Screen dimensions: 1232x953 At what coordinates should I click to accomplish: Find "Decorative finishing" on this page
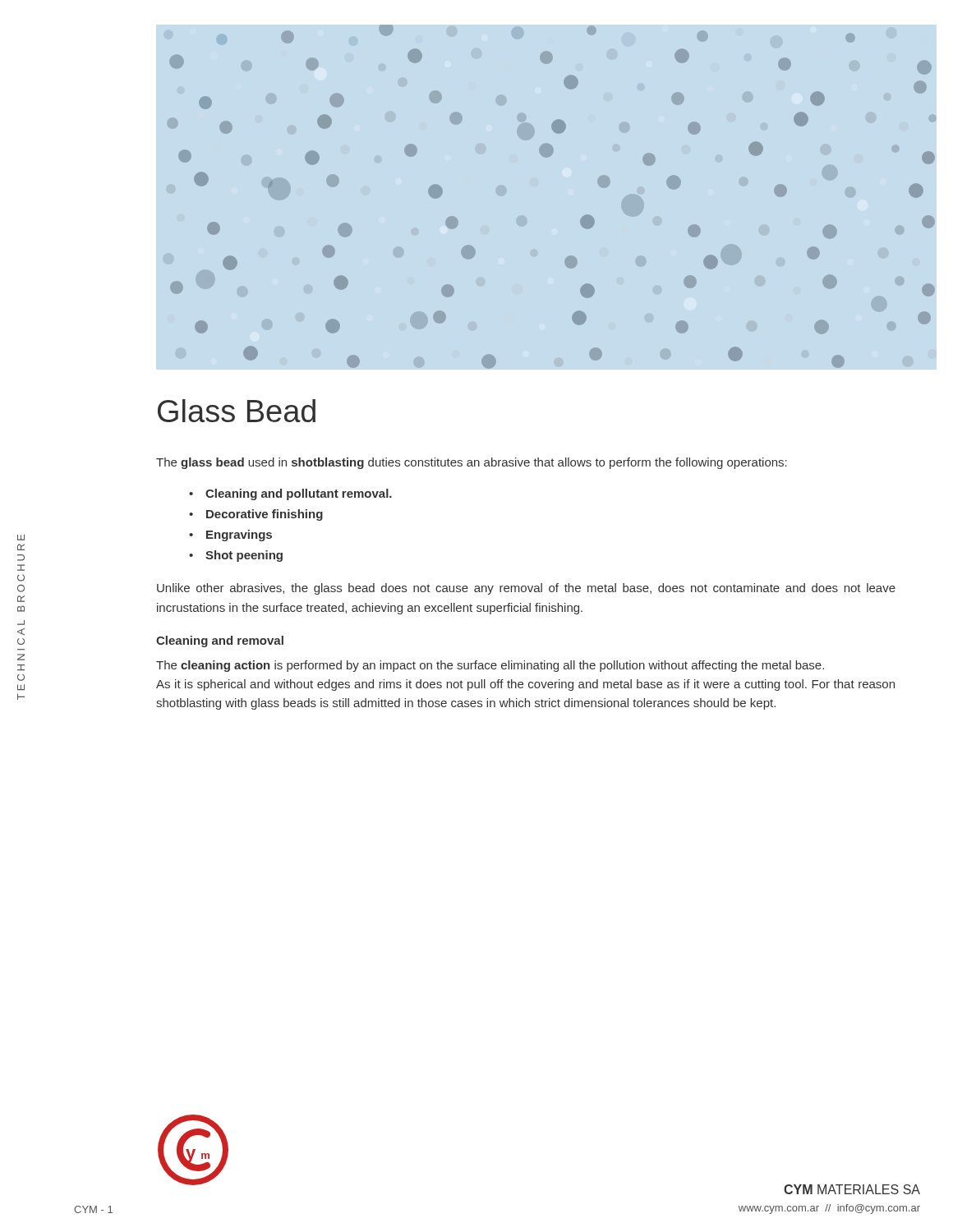264,514
